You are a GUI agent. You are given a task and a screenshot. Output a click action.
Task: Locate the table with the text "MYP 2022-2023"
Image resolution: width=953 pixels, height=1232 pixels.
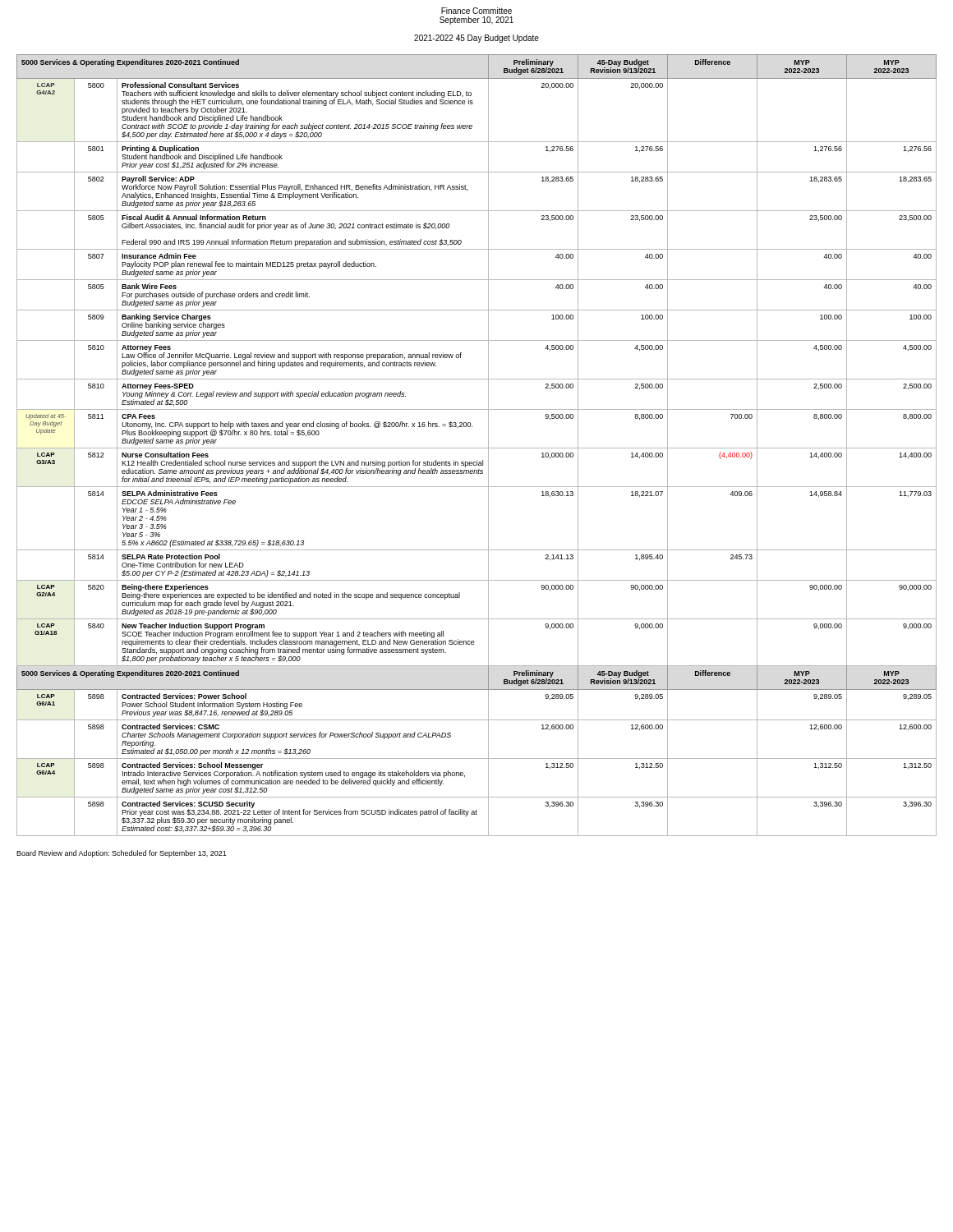[476, 445]
